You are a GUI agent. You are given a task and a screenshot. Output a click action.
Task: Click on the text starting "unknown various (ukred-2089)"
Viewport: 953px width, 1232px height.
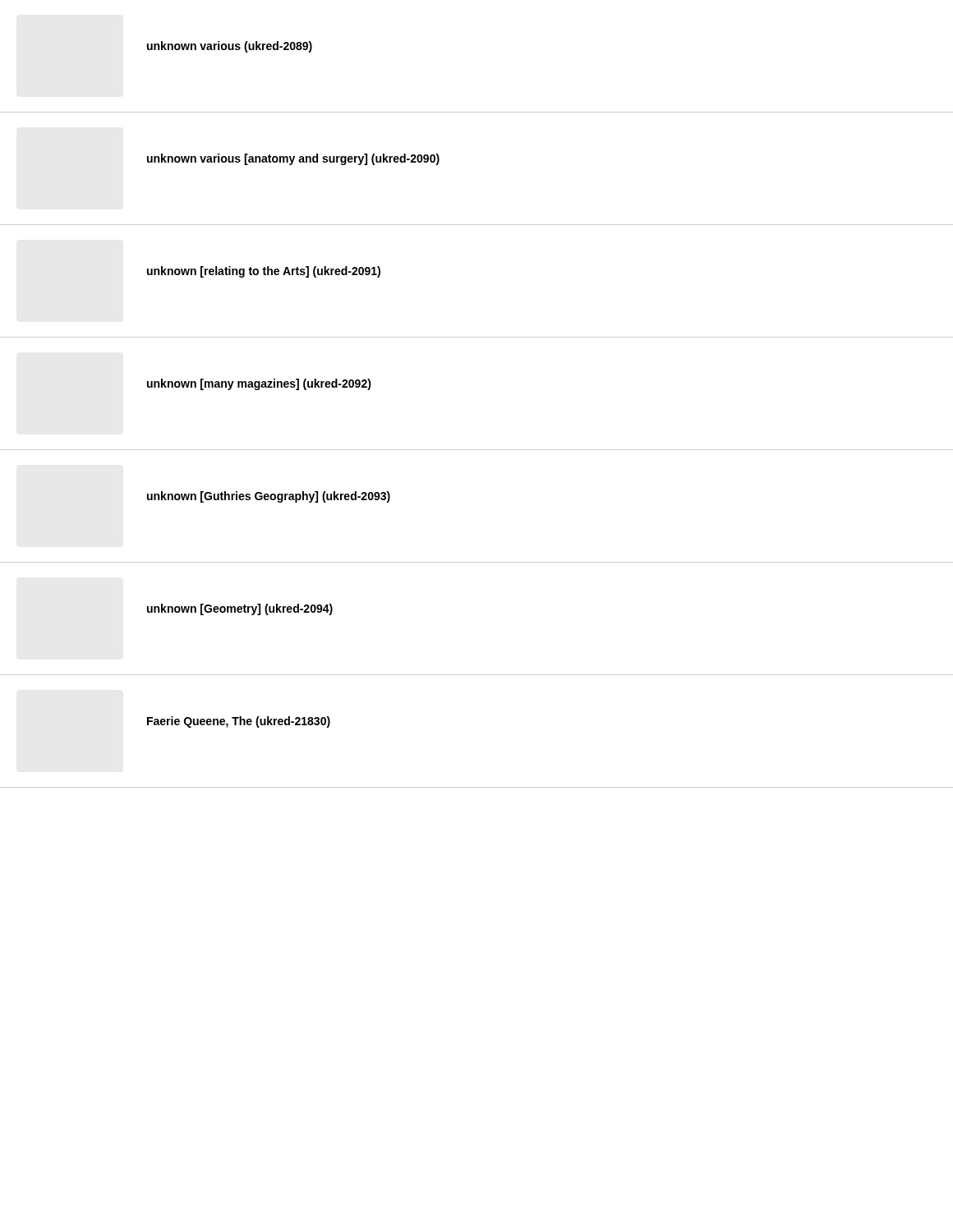tap(164, 56)
